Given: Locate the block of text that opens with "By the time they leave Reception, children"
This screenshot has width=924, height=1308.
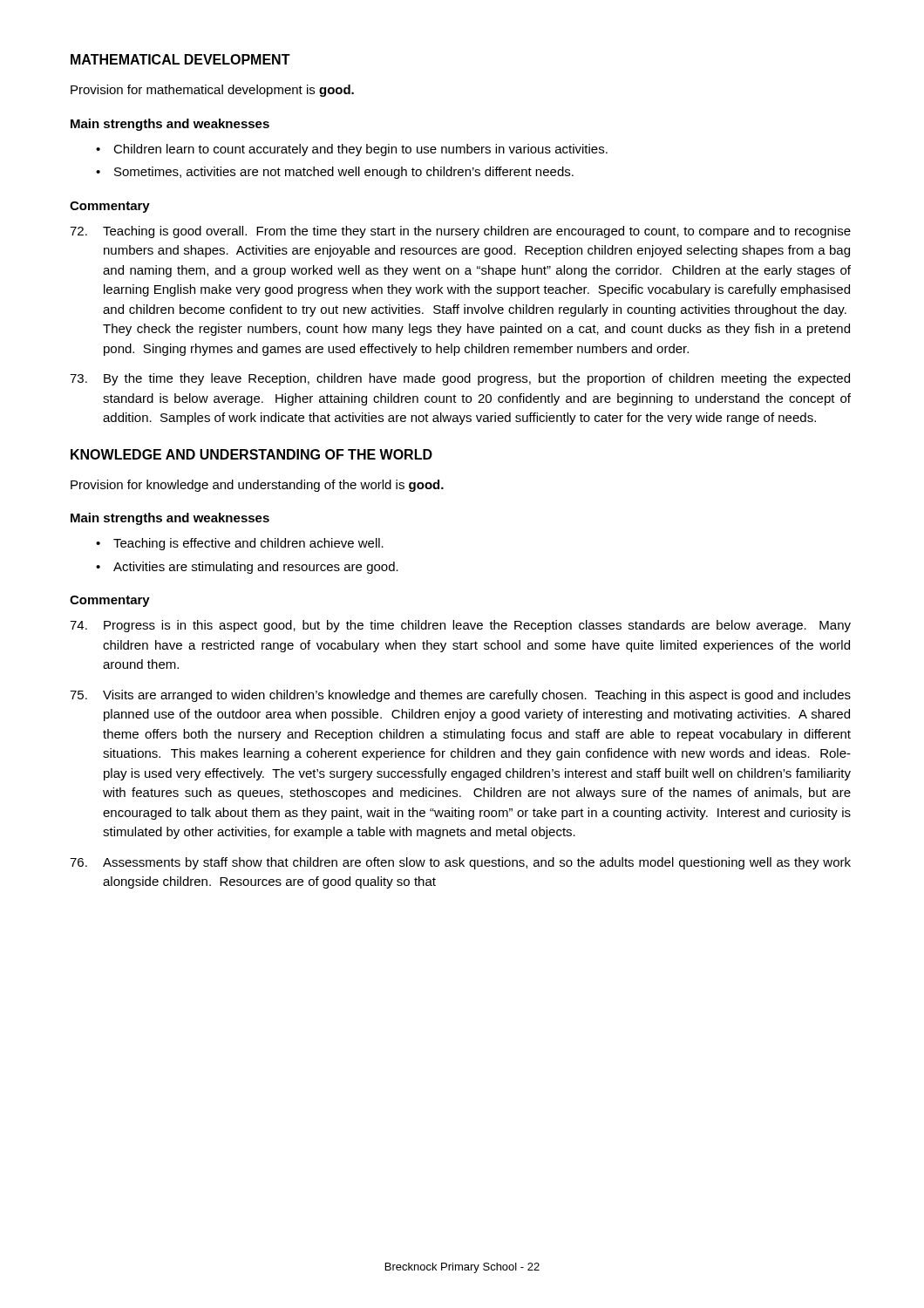Looking at the screenshot, I should [460, 398].
